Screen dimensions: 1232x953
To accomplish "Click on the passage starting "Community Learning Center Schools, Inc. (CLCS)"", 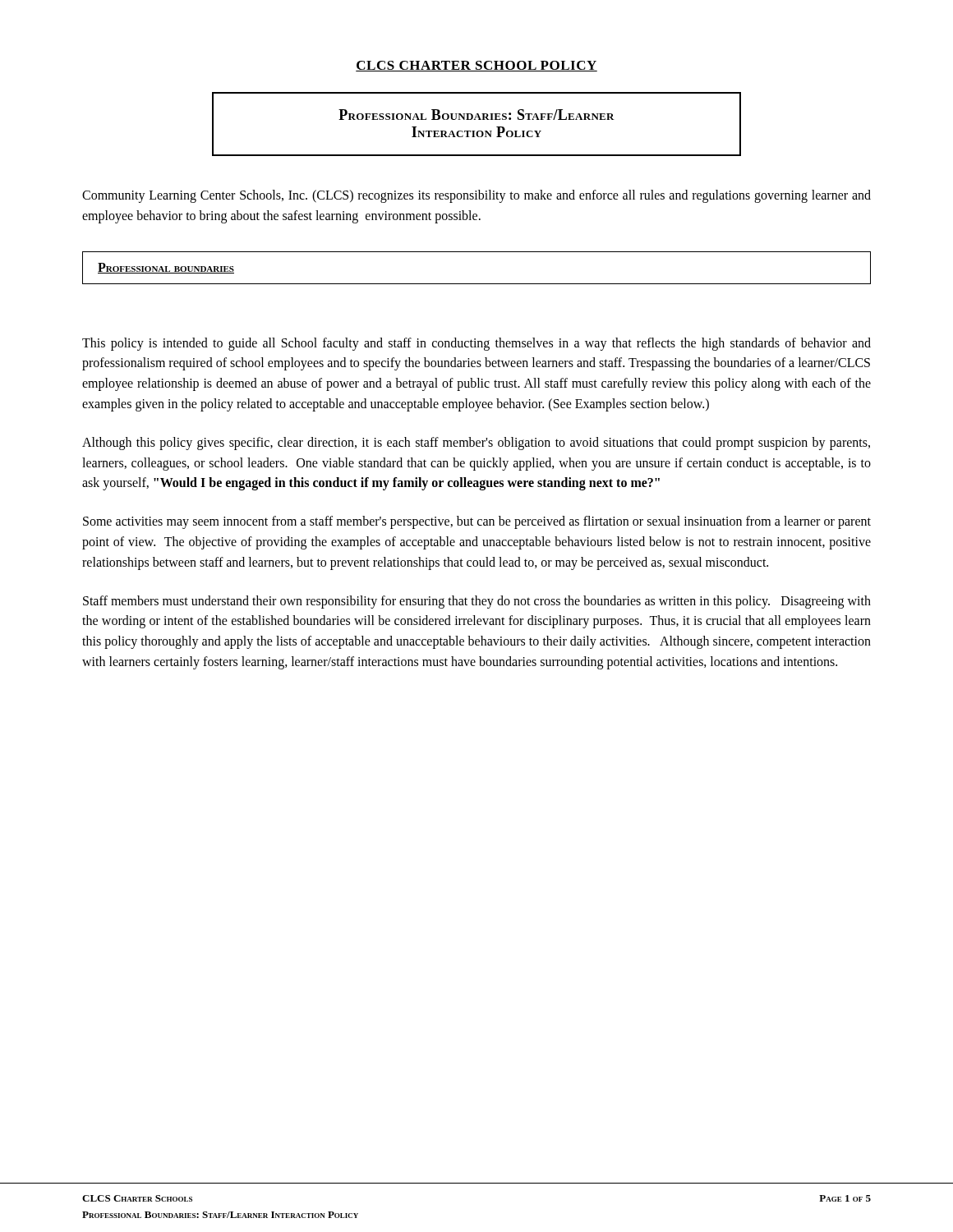I will coord(476,205).
